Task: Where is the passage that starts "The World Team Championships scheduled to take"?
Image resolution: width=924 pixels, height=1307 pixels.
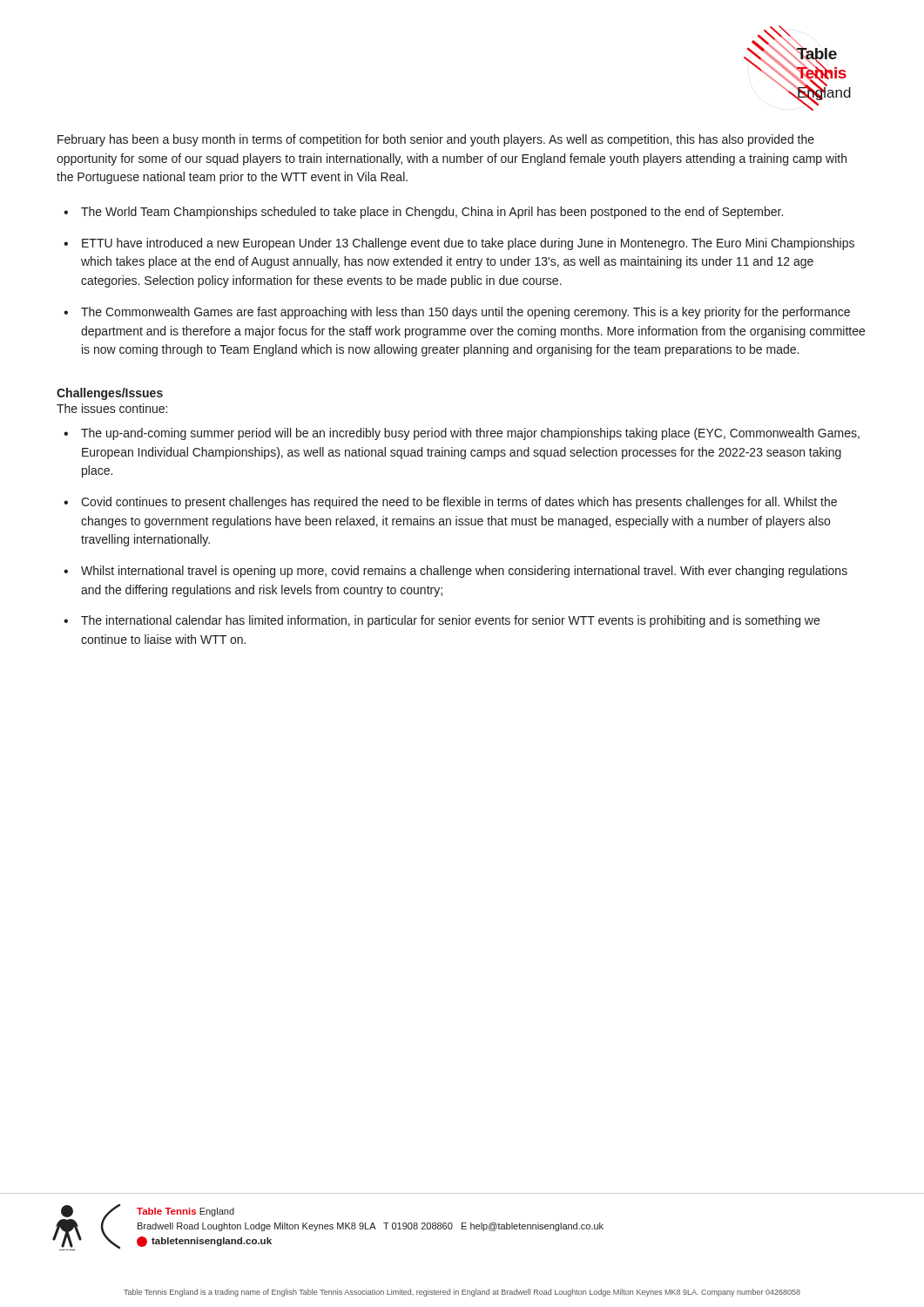Action: click(x=433, y=212)
